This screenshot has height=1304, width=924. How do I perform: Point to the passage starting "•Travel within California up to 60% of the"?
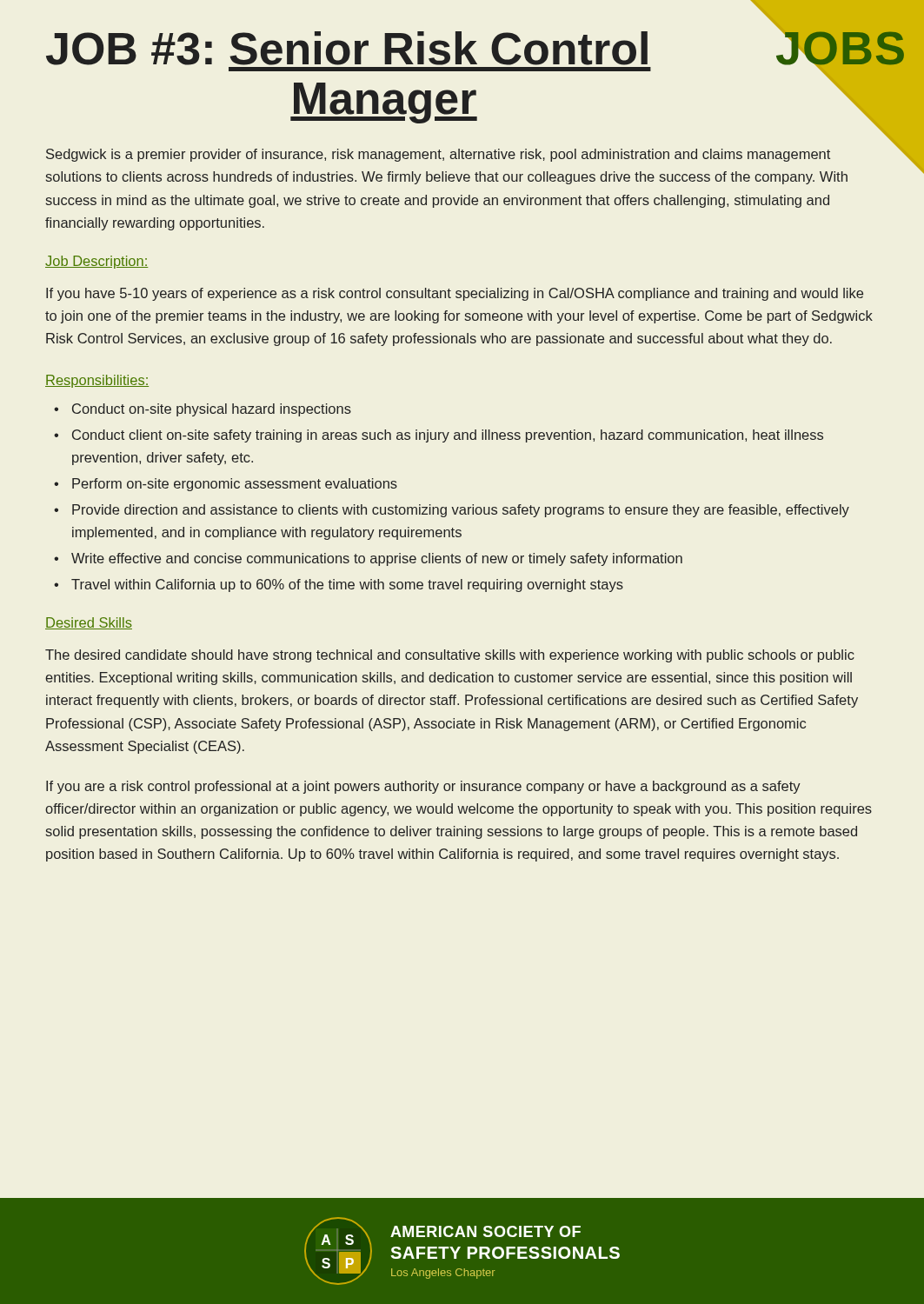pyautogui.click(x=339, y=584)
